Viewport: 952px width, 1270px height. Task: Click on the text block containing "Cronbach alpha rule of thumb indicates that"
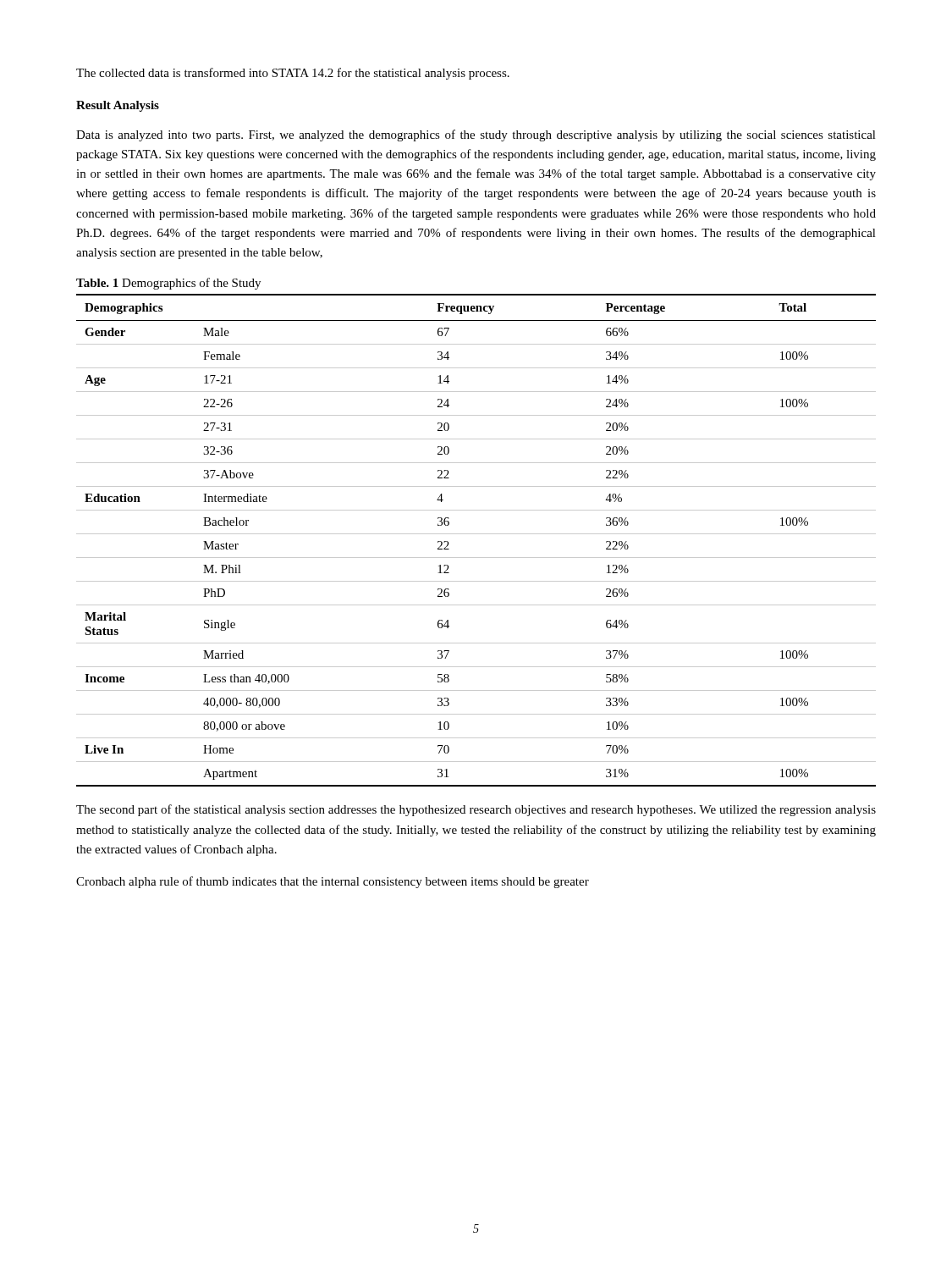point(476,882)
